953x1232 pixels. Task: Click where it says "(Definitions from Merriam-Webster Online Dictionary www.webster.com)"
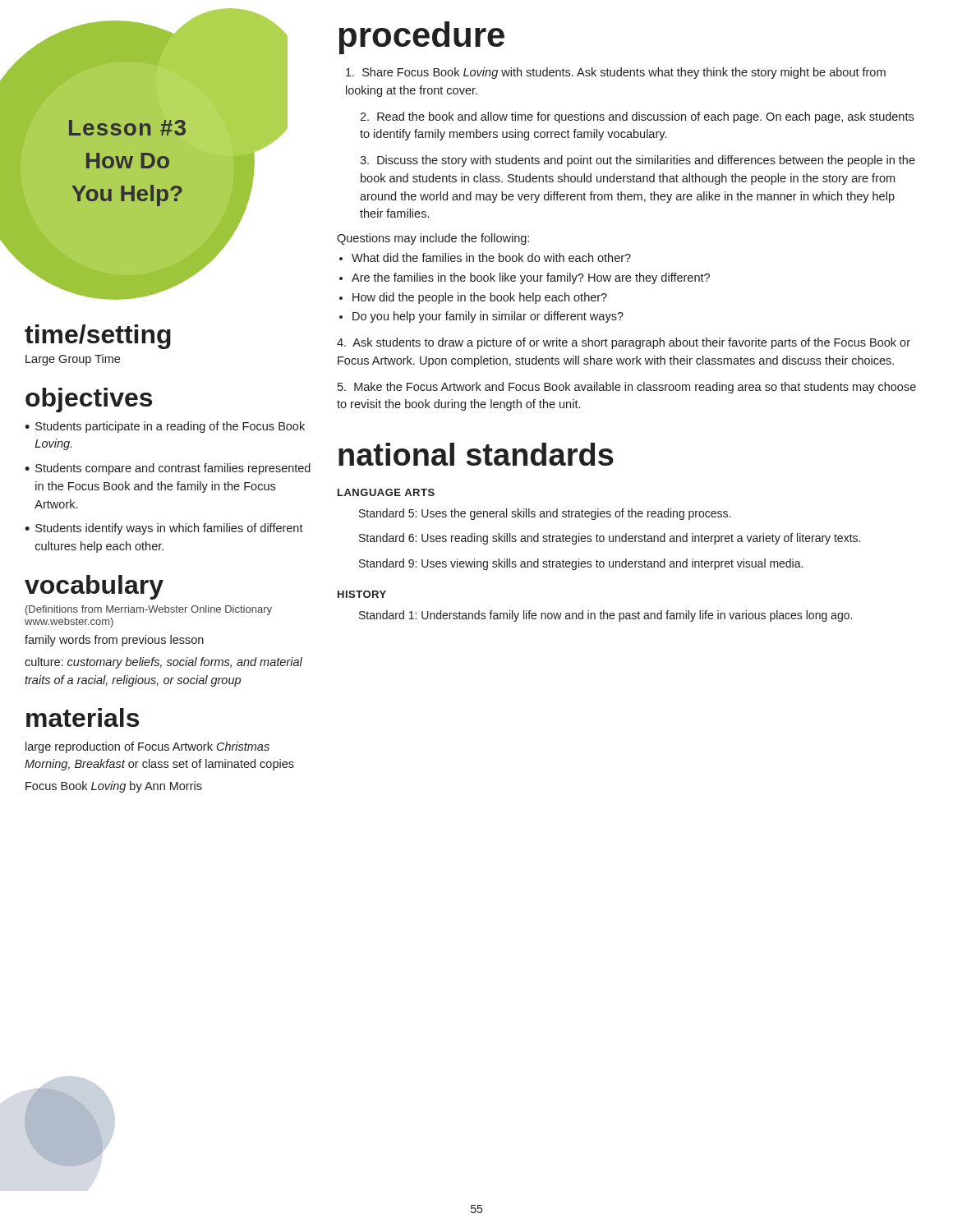(x=148, y=615)
